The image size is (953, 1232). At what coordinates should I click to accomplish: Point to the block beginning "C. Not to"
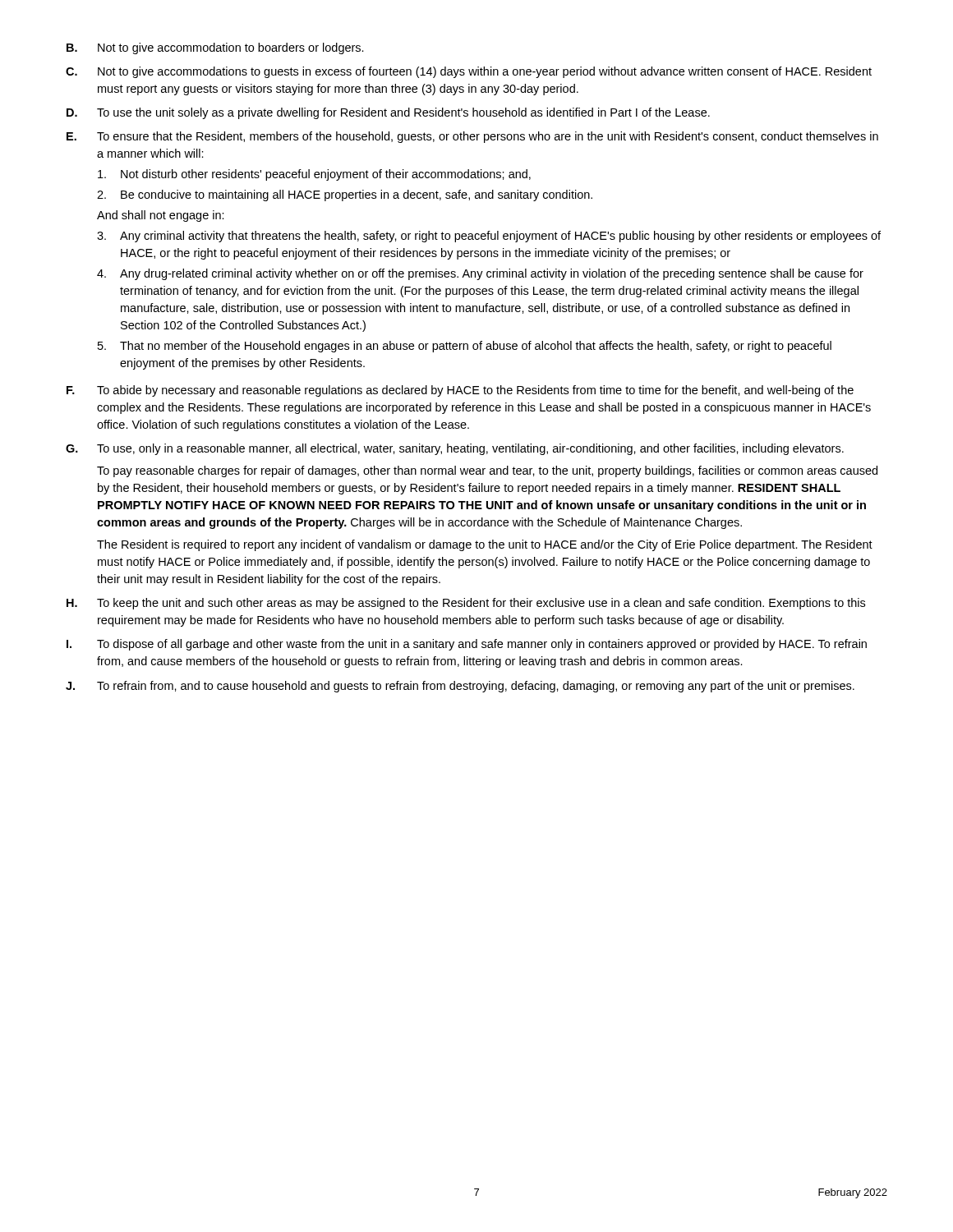coord(476,81)
